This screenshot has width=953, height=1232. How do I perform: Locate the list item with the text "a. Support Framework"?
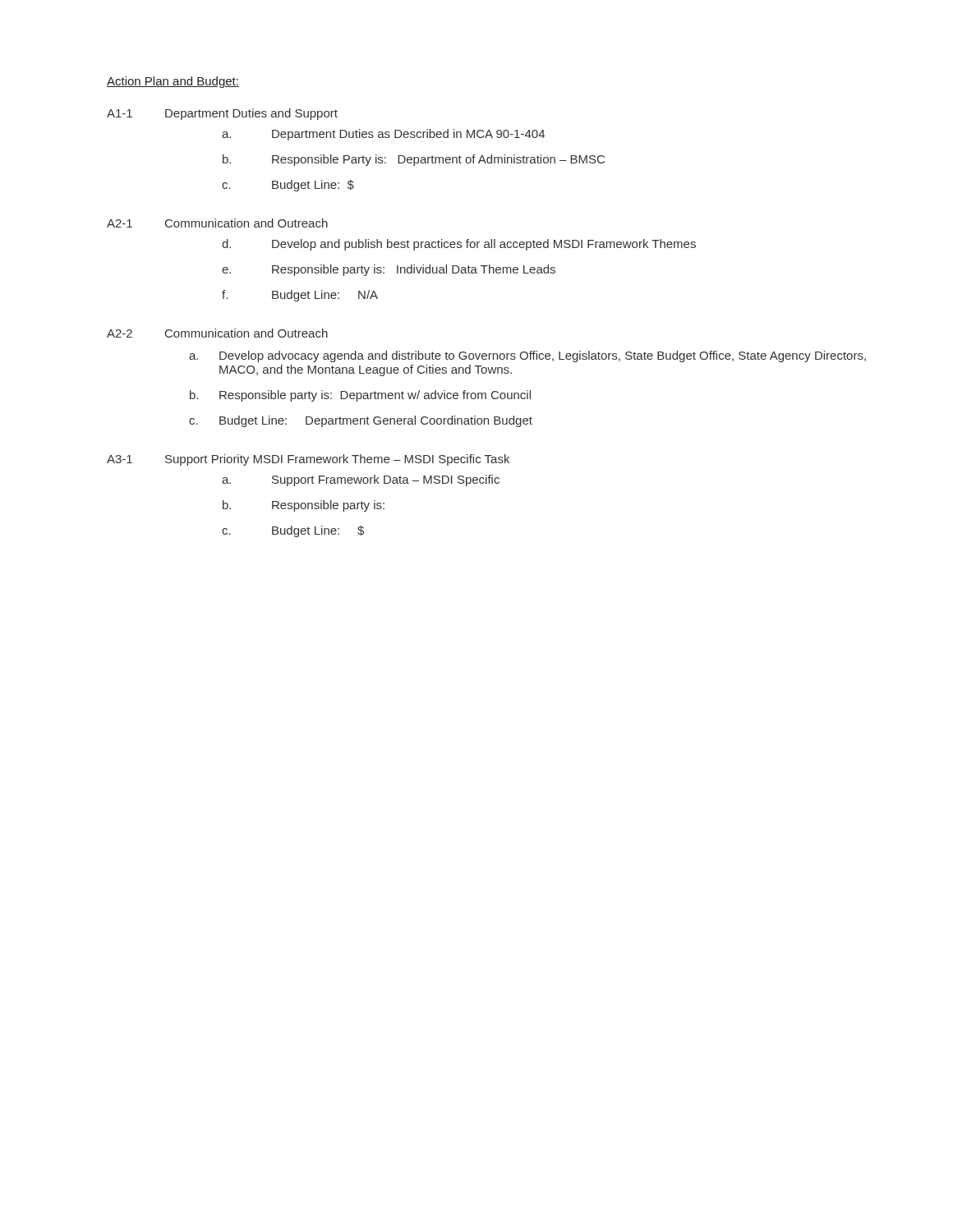point(361,480)
